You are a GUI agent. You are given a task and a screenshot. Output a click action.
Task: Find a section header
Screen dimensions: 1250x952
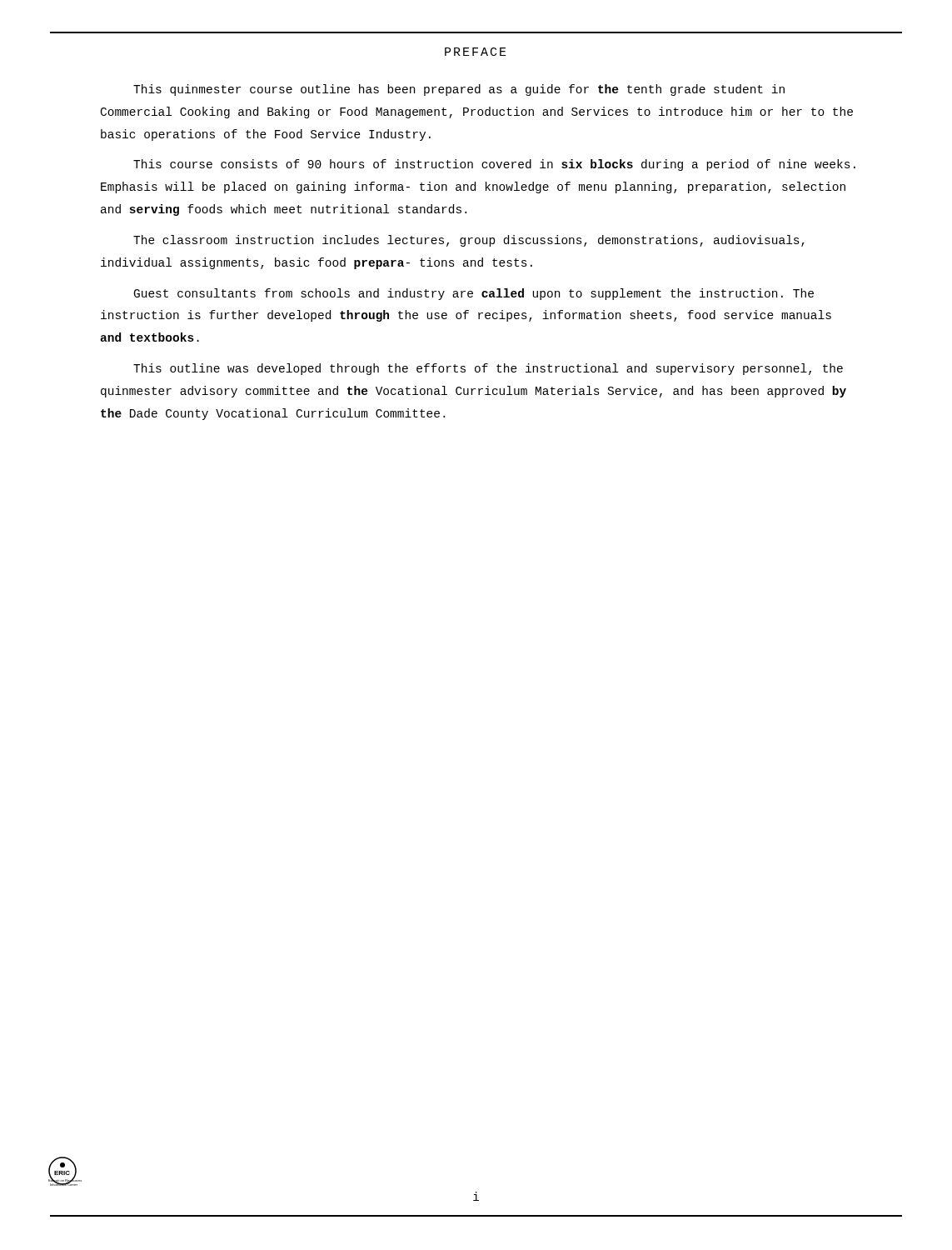476,53
